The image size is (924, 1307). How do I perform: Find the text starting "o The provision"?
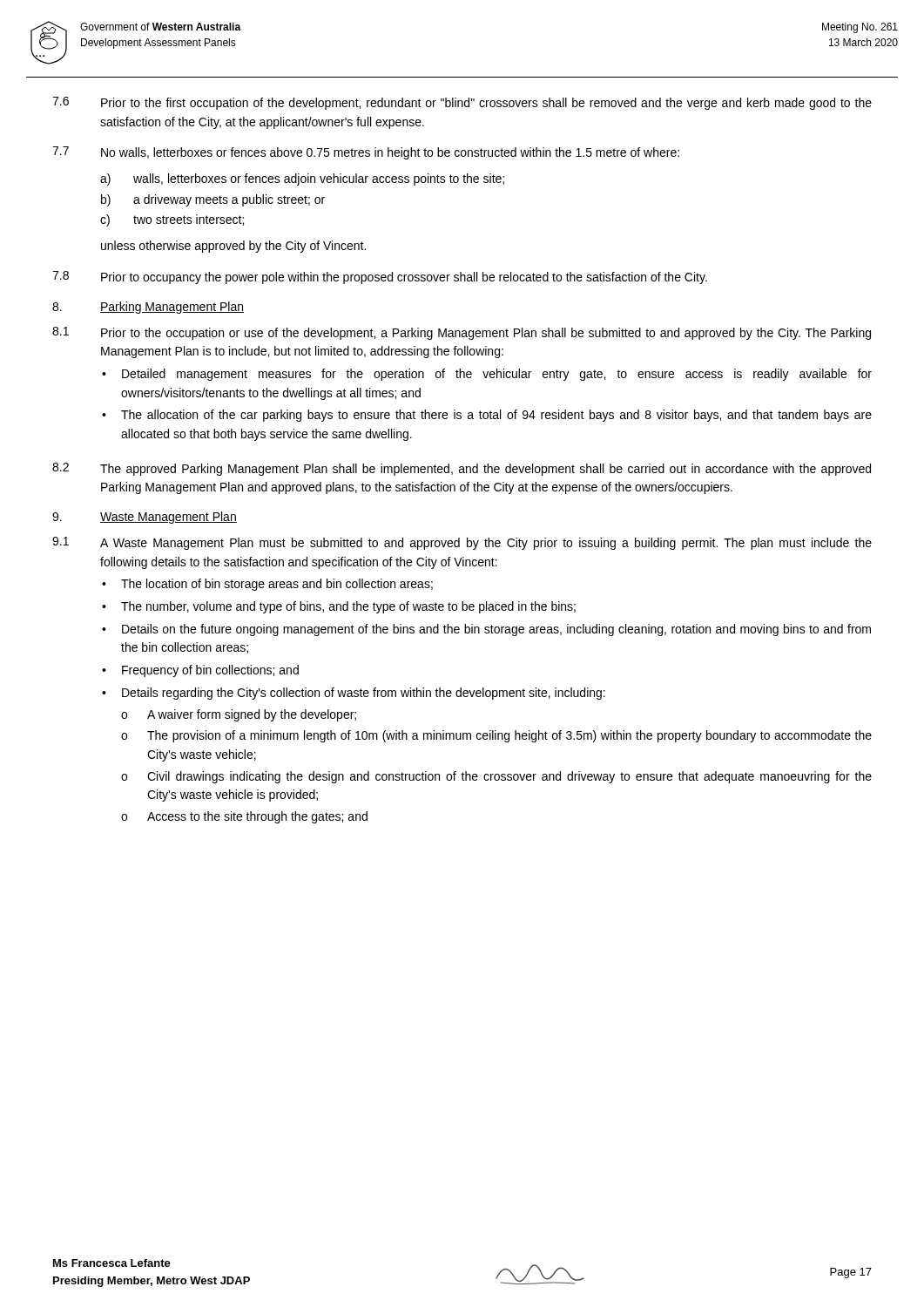pos(496,746)
